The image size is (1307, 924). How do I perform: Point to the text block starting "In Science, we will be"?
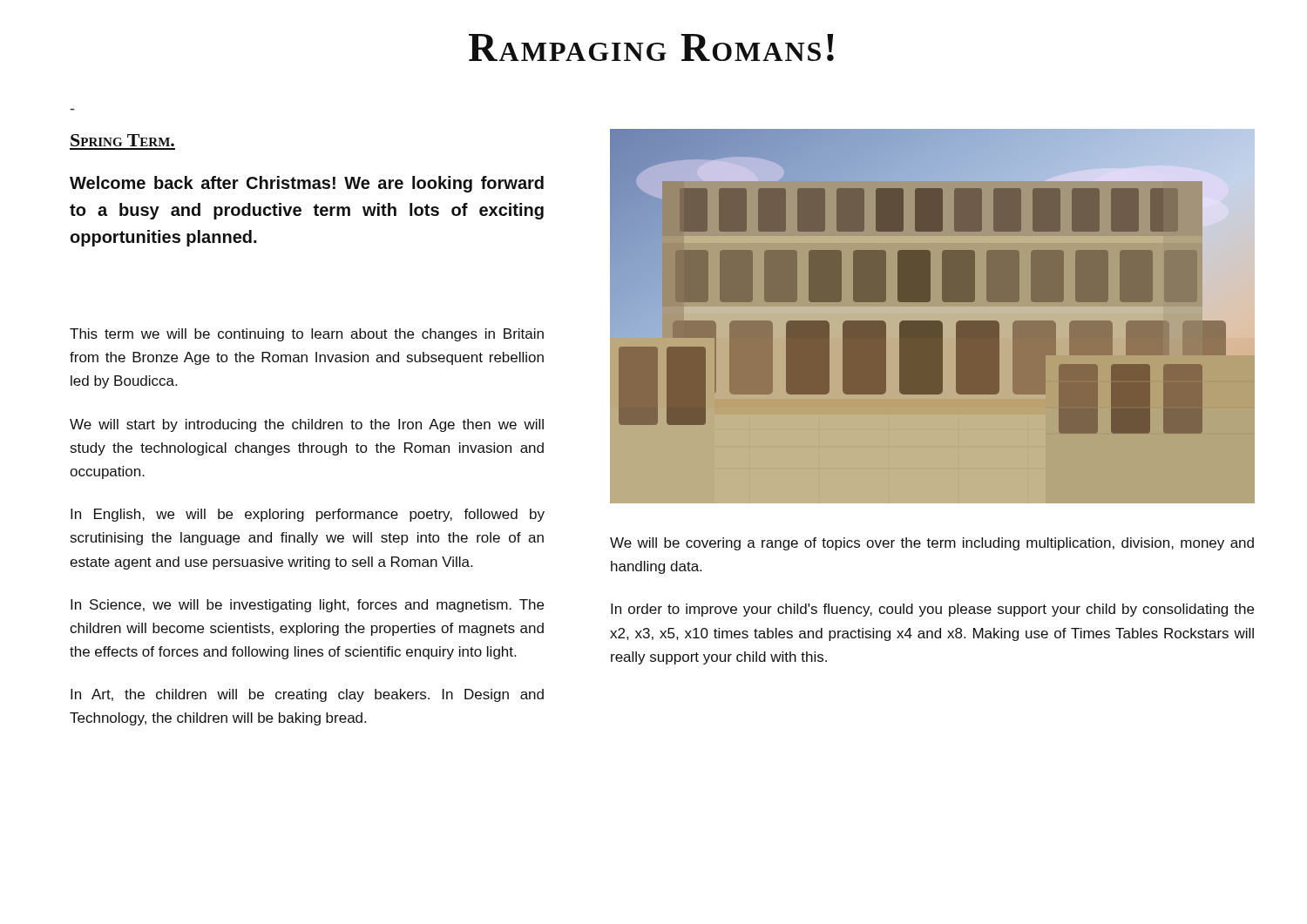[x=307, y=628]
